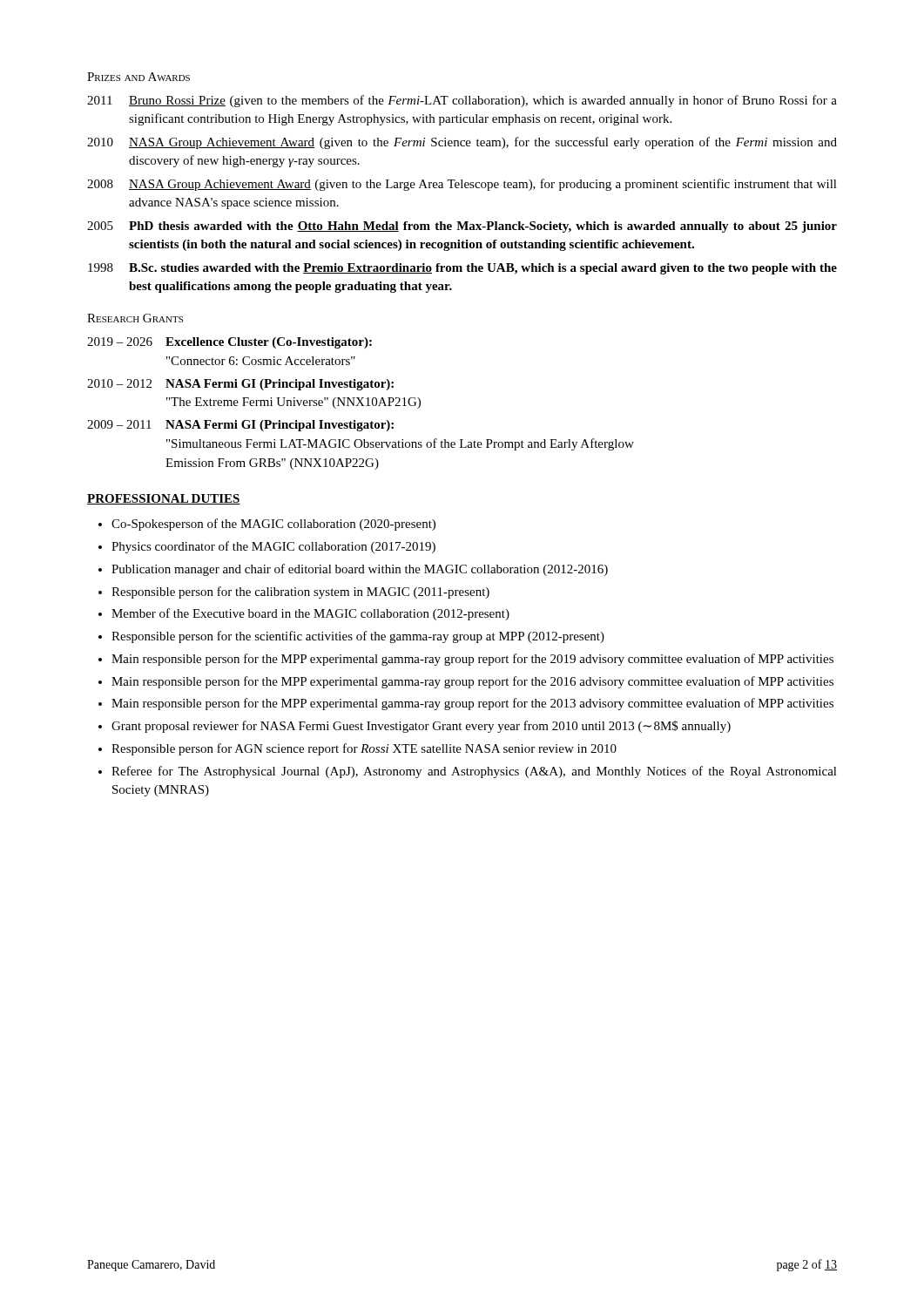This screenshot has width=924, height=1307.
Task: Select the text block starting "2005 PhD thesis"
Action: tap(462, 235)
